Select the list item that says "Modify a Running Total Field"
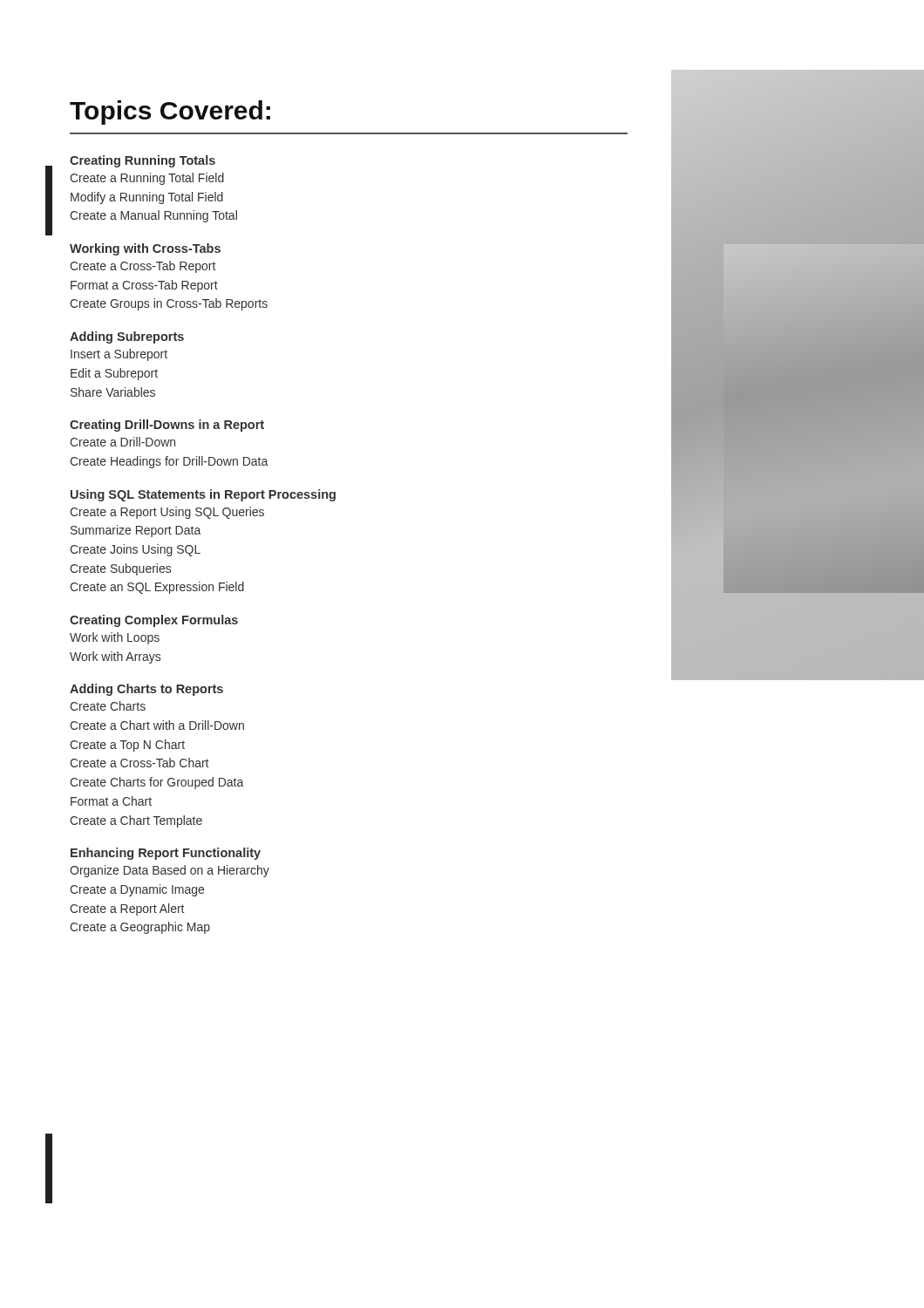The width and height of the screenshot is (924, 1308). click(147, 197)
